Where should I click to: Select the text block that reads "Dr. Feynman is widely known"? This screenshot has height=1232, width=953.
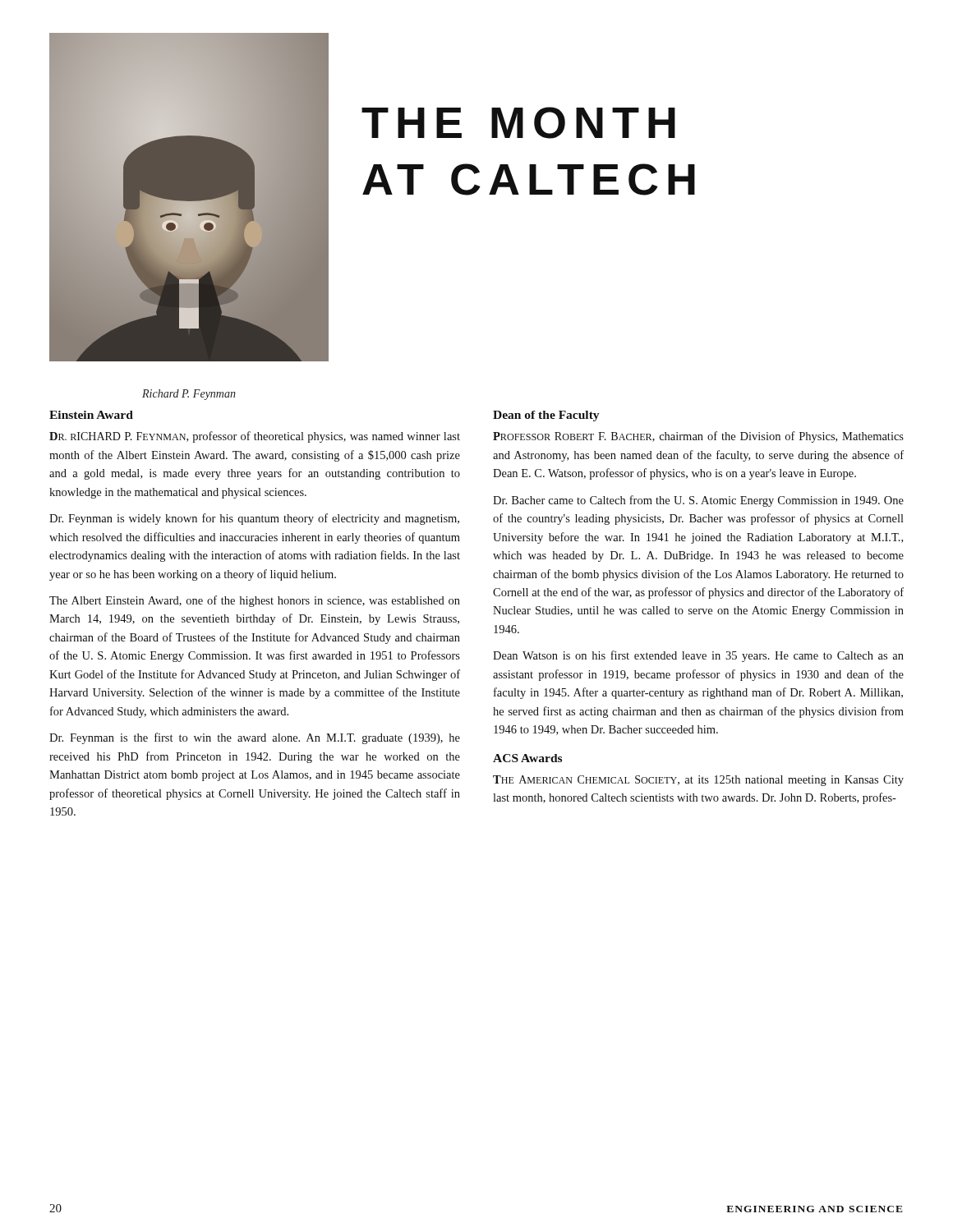(x=255, y=546)
